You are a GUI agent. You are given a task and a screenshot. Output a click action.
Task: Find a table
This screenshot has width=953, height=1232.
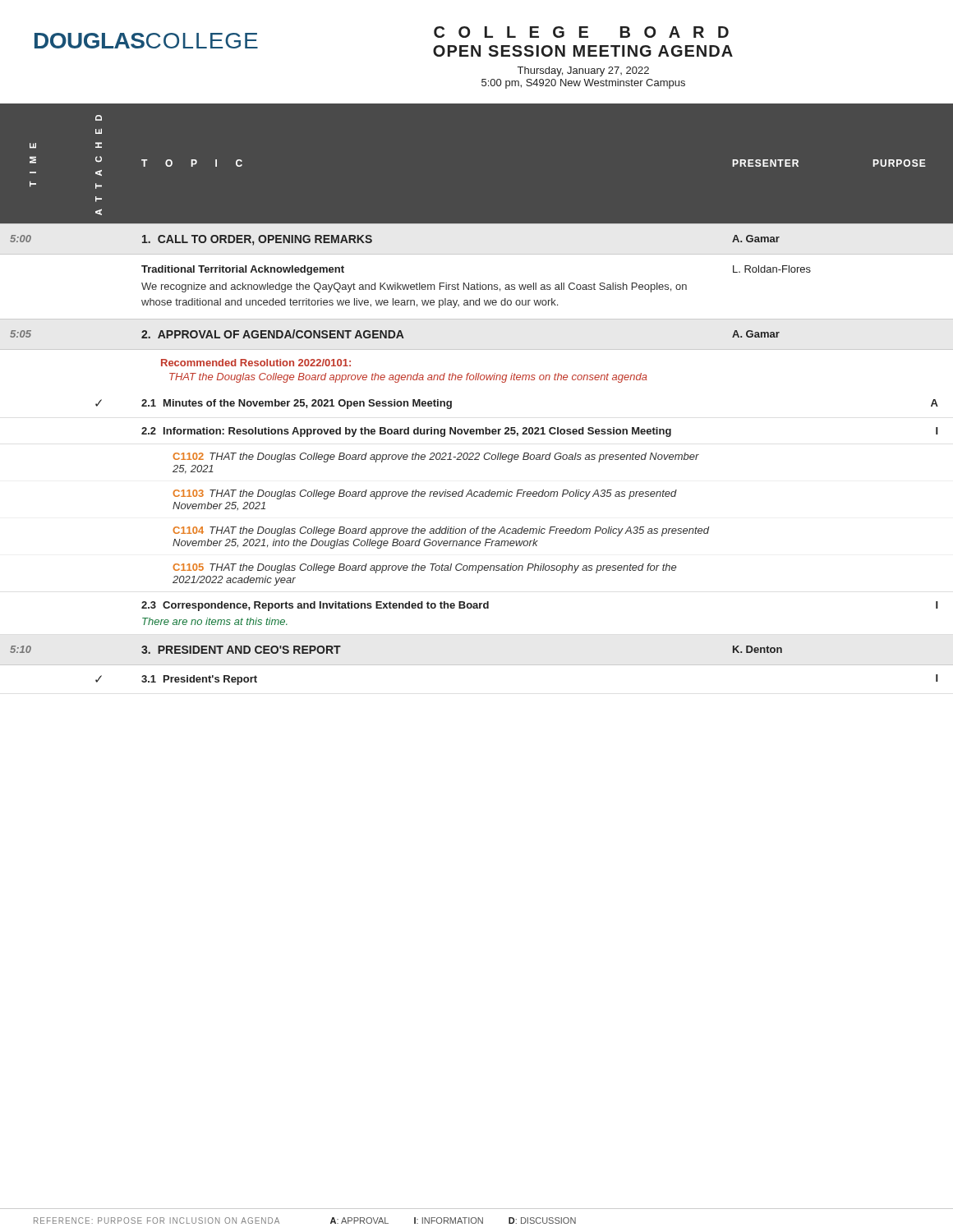[x=476, y=399]
